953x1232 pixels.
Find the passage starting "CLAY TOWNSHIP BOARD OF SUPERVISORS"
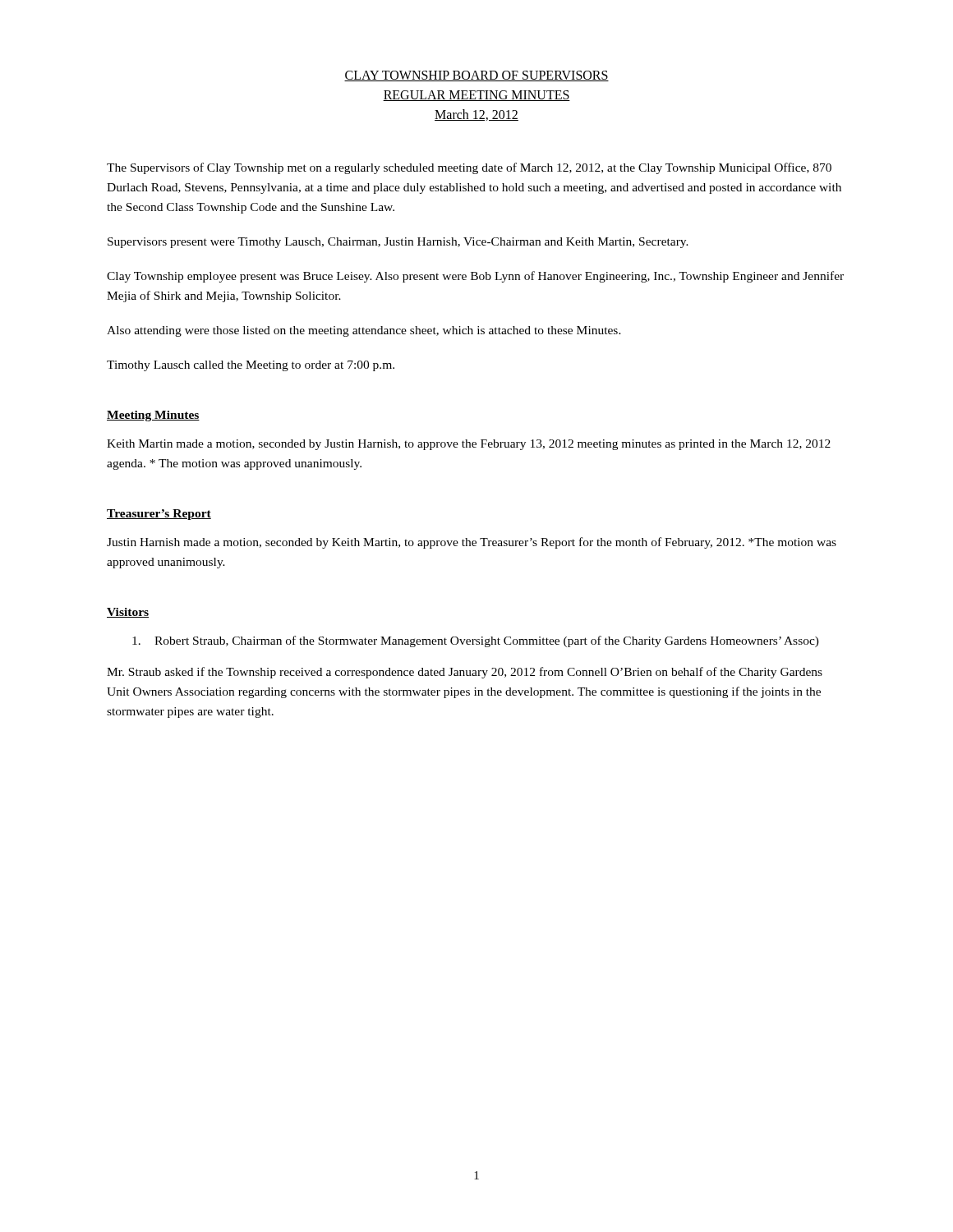coord(476,95)
